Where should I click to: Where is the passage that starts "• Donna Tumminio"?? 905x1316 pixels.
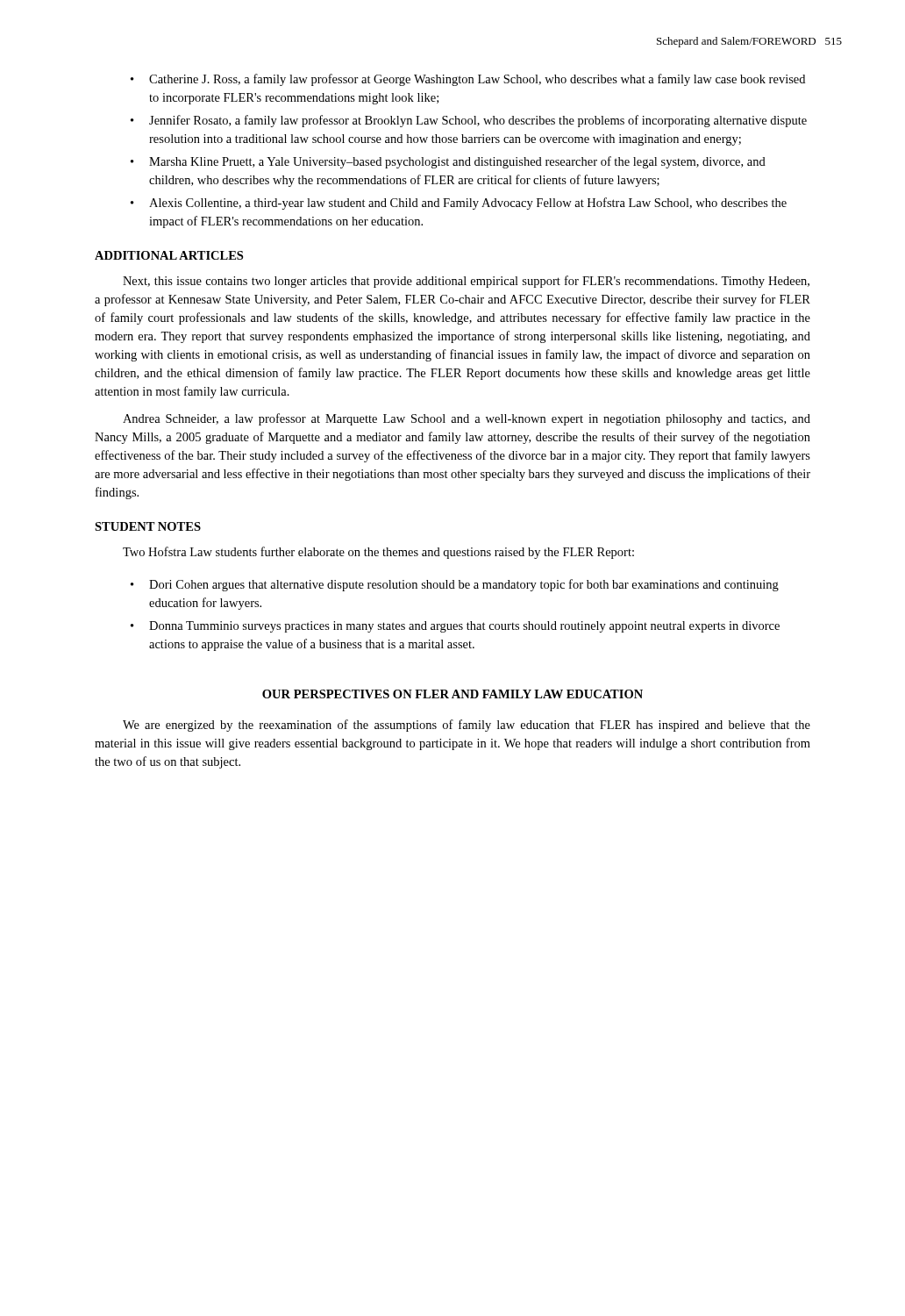[x=470, y=635]
